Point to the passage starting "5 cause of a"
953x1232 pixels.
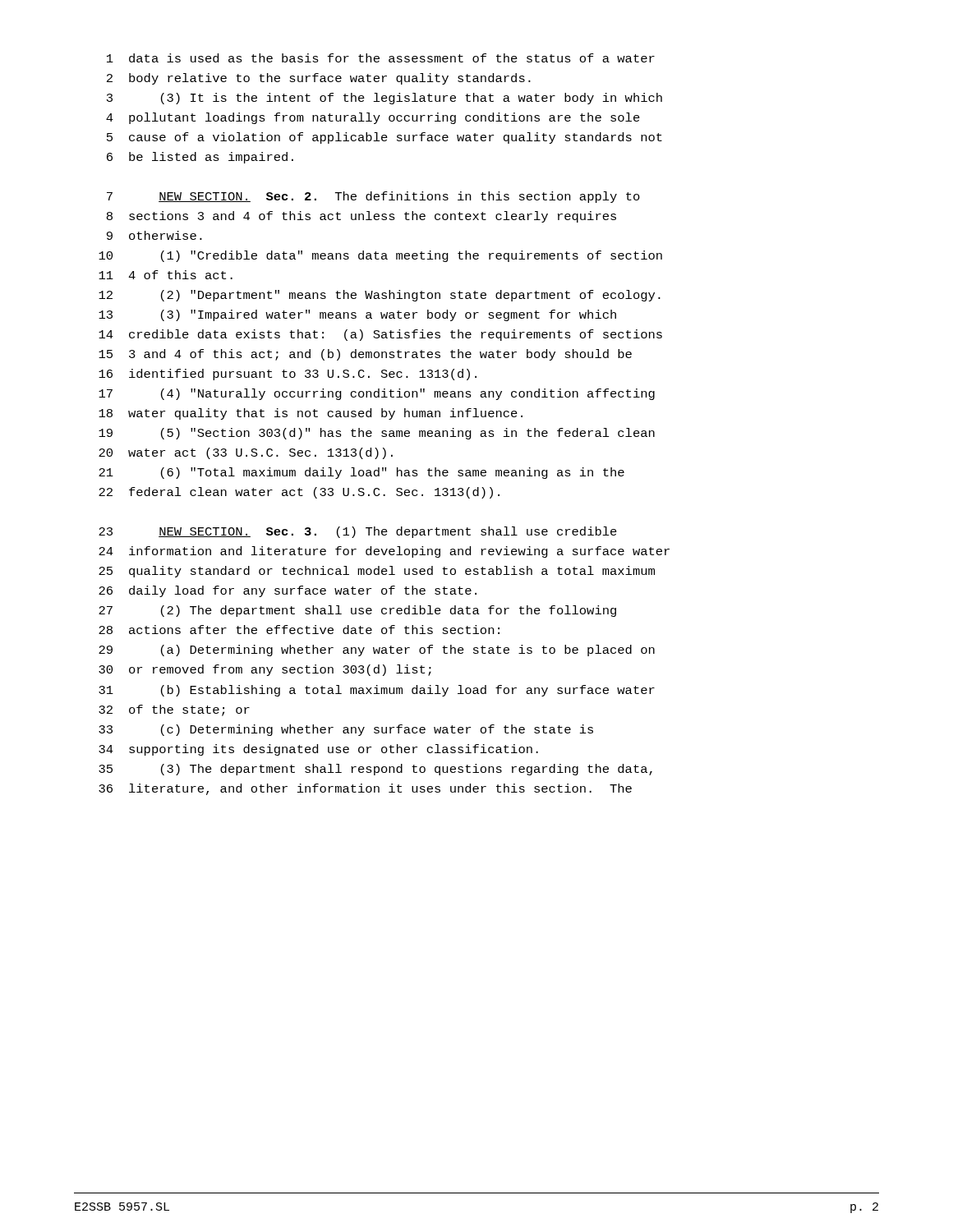[x=476, y=138]
